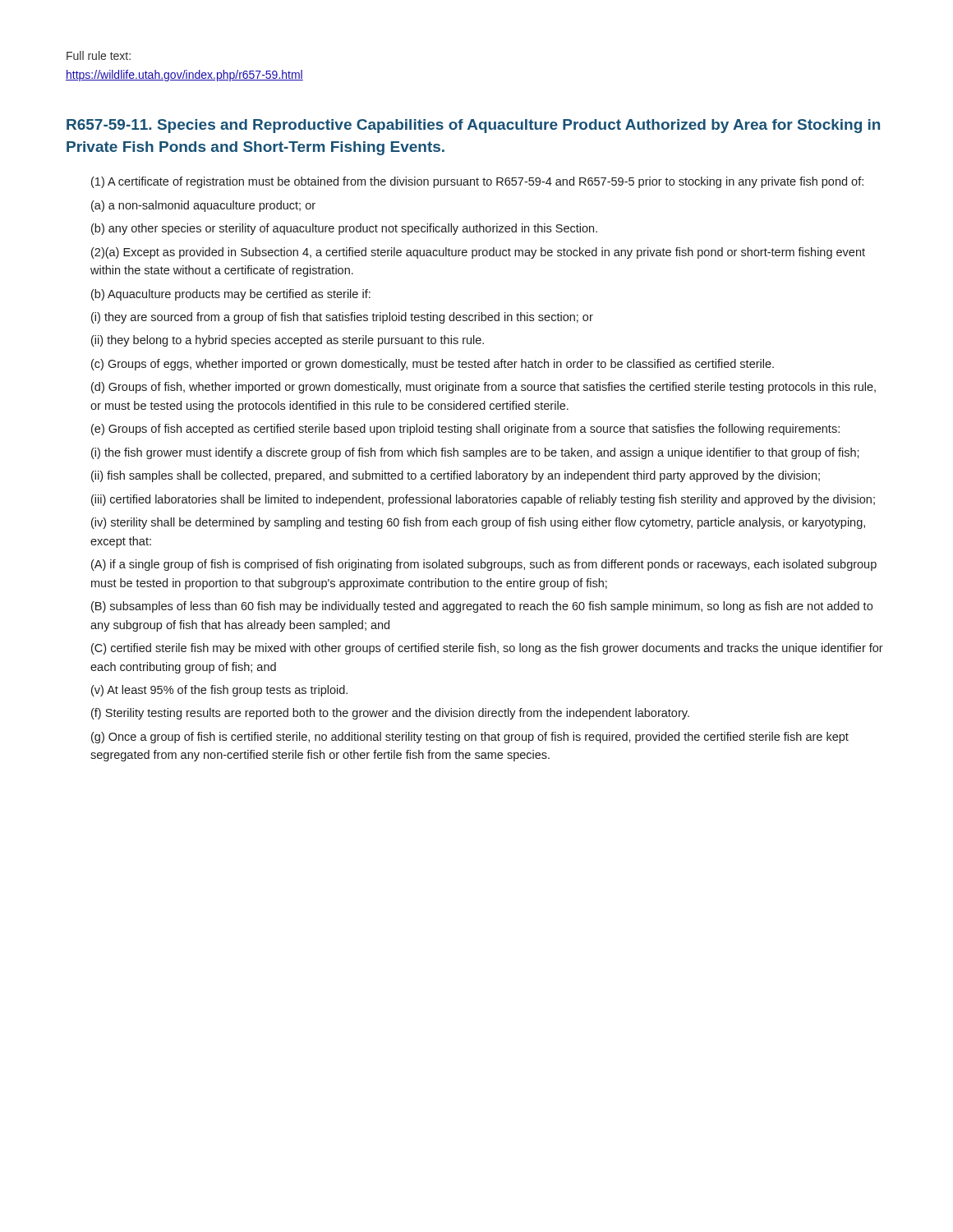Locate the text block that reads "(A) if a single"
Viewport: 953px width, 1232px height.
484,574
